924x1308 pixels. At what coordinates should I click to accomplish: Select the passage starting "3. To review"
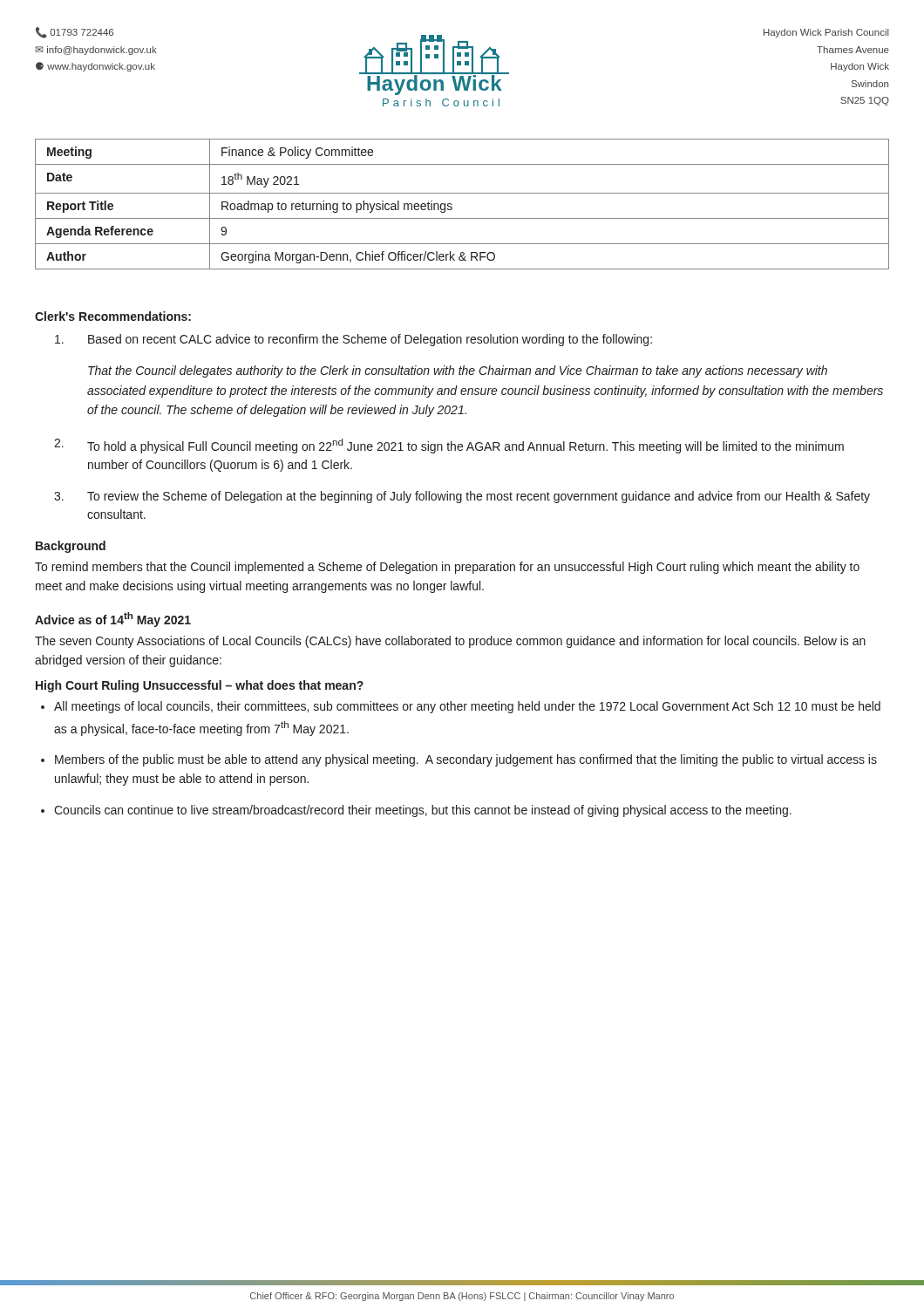(462, 506)
